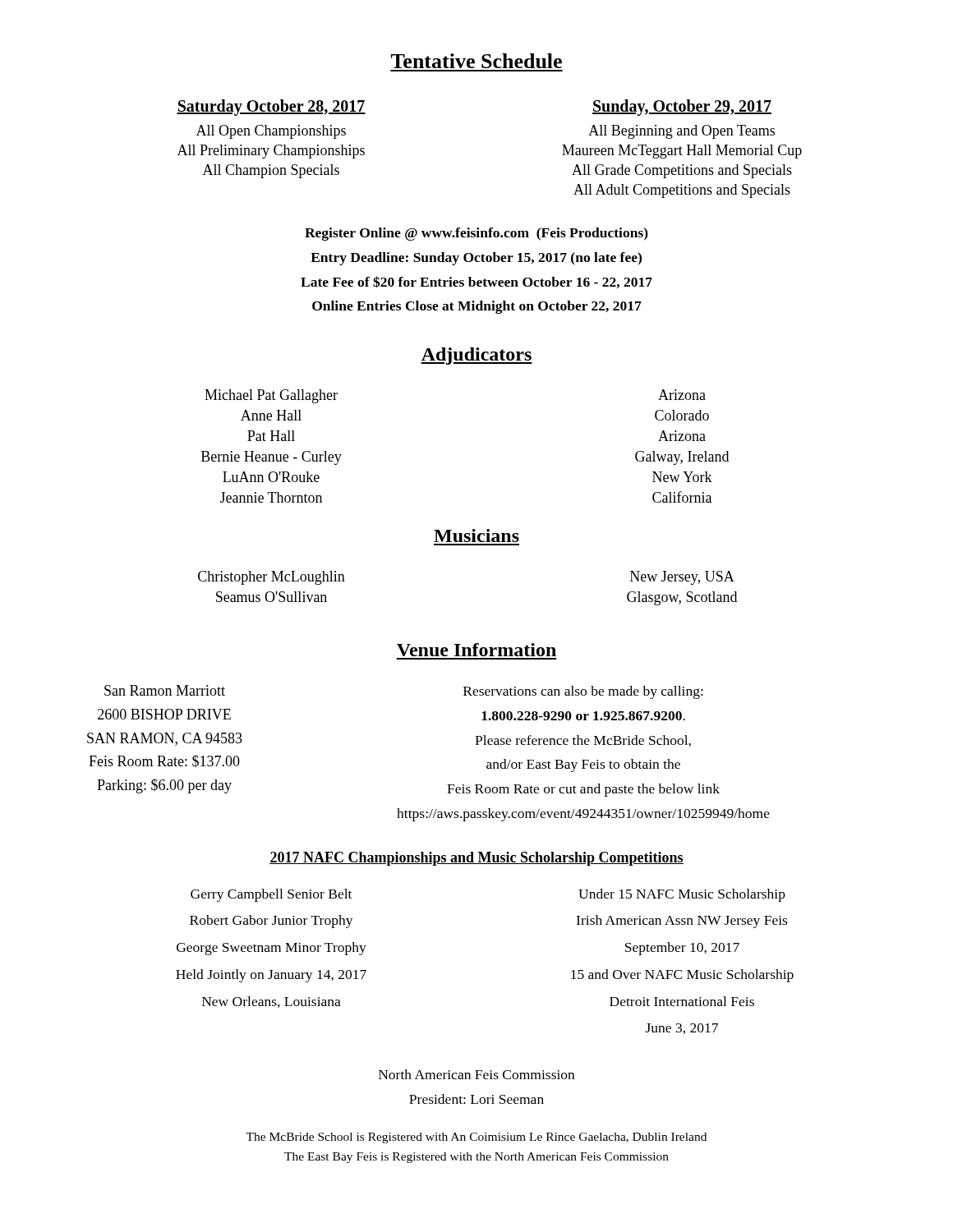Select the footnote with the text "The McBride School is Registered with An"

[x=476, y=1146]
